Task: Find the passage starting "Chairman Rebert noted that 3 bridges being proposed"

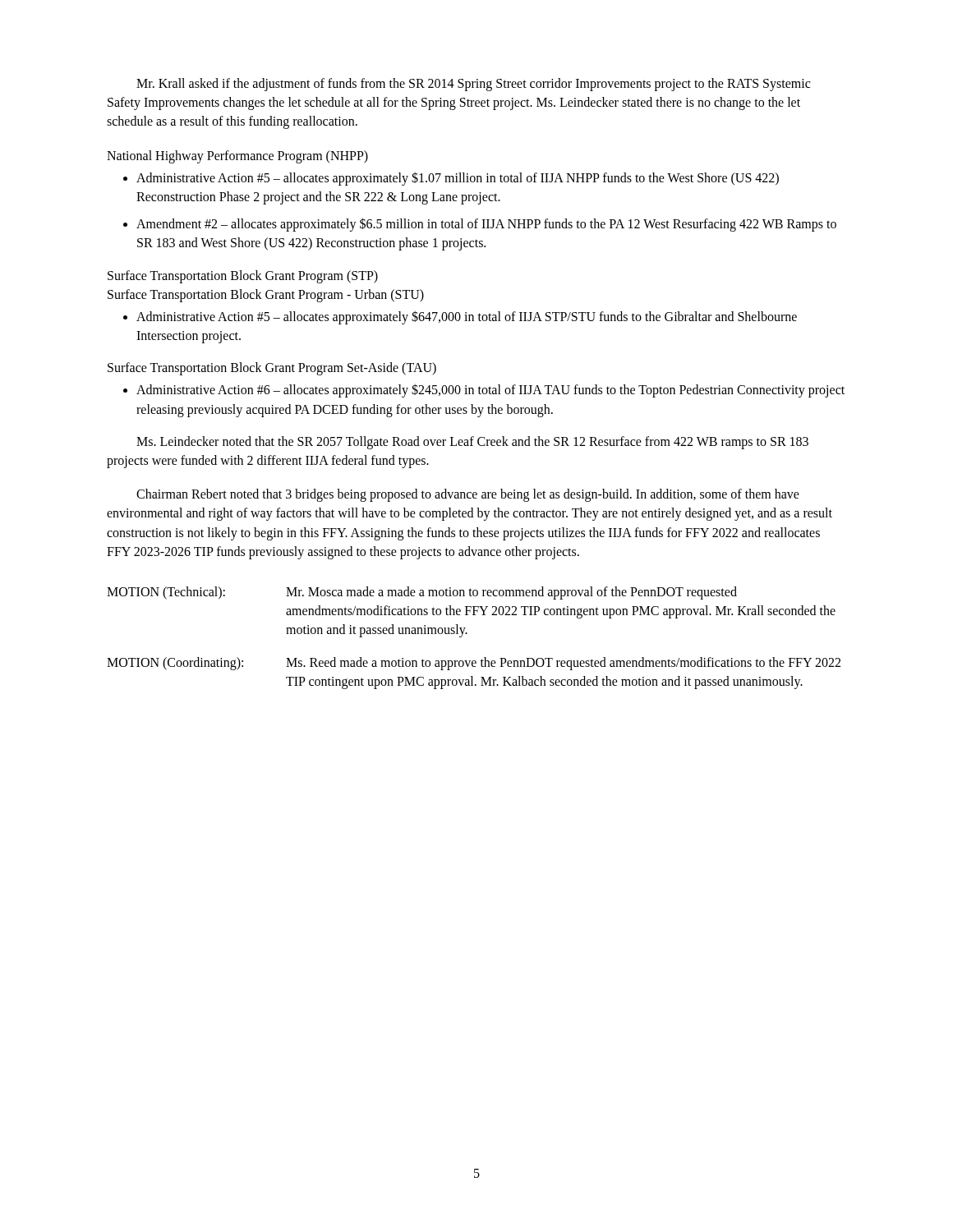Action: tap(476, 523)
